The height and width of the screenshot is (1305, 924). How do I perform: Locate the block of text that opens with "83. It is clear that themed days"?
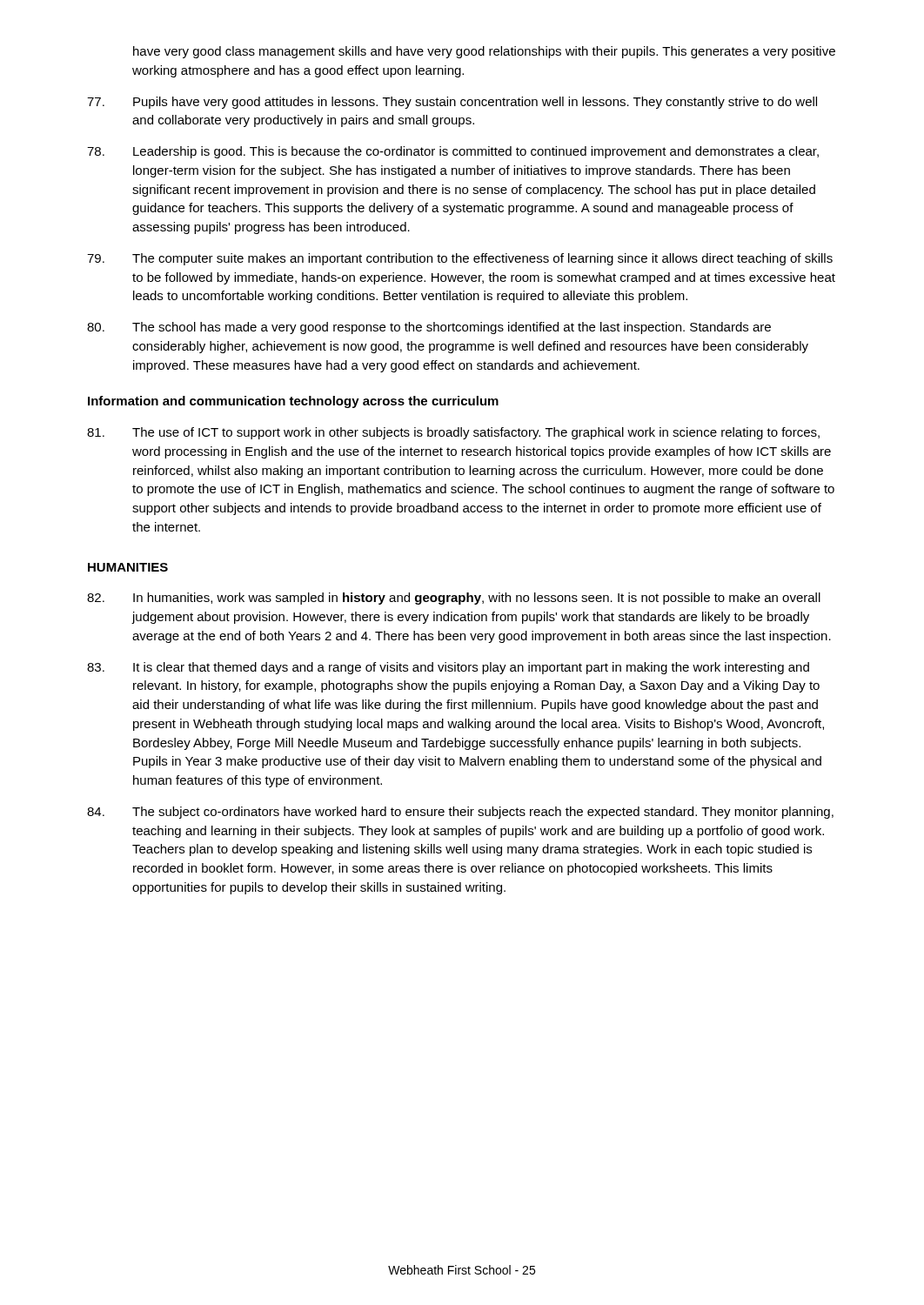click(462, 724)
